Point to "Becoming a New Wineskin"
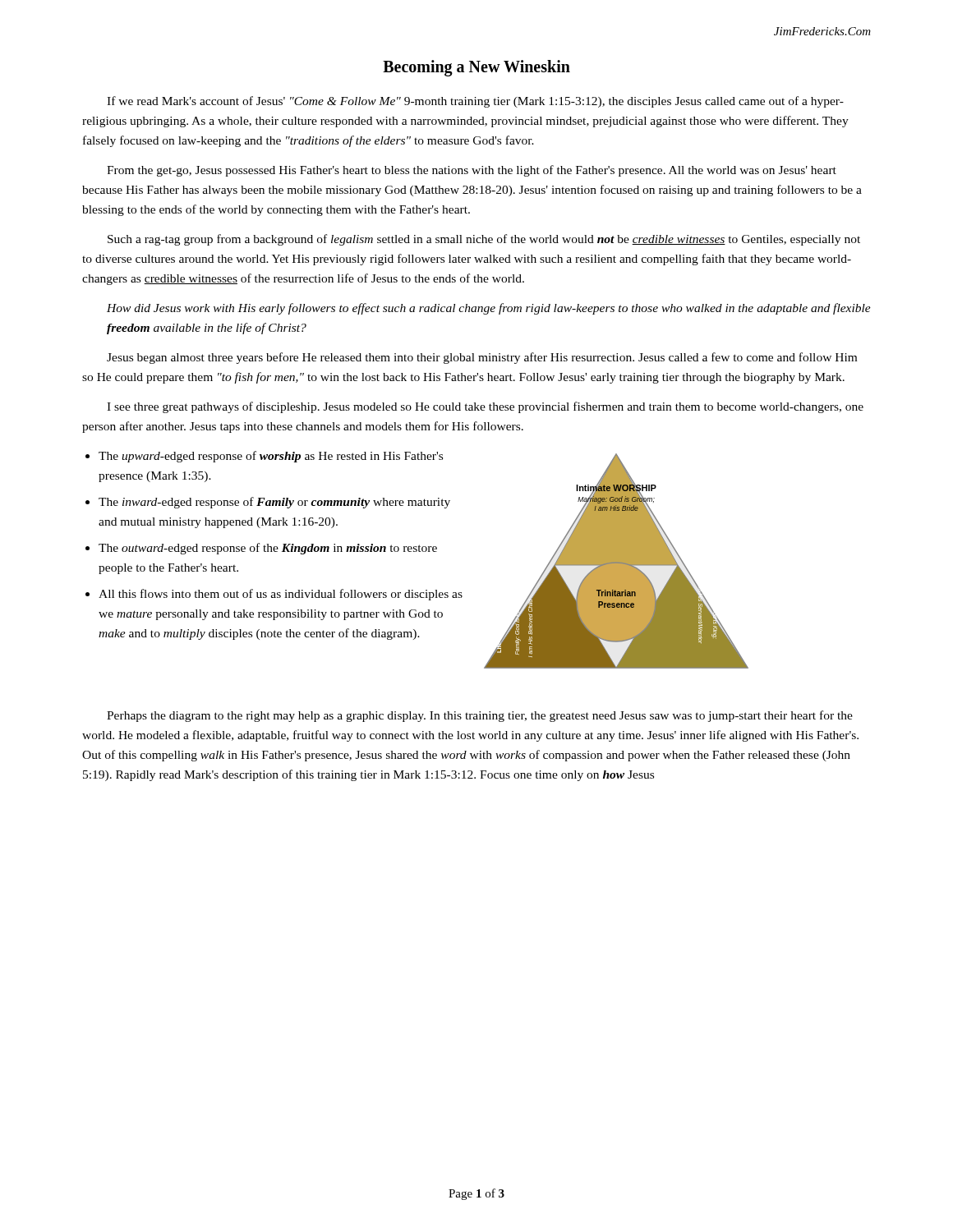The image size is (953, 1232). tap(476, 67)
